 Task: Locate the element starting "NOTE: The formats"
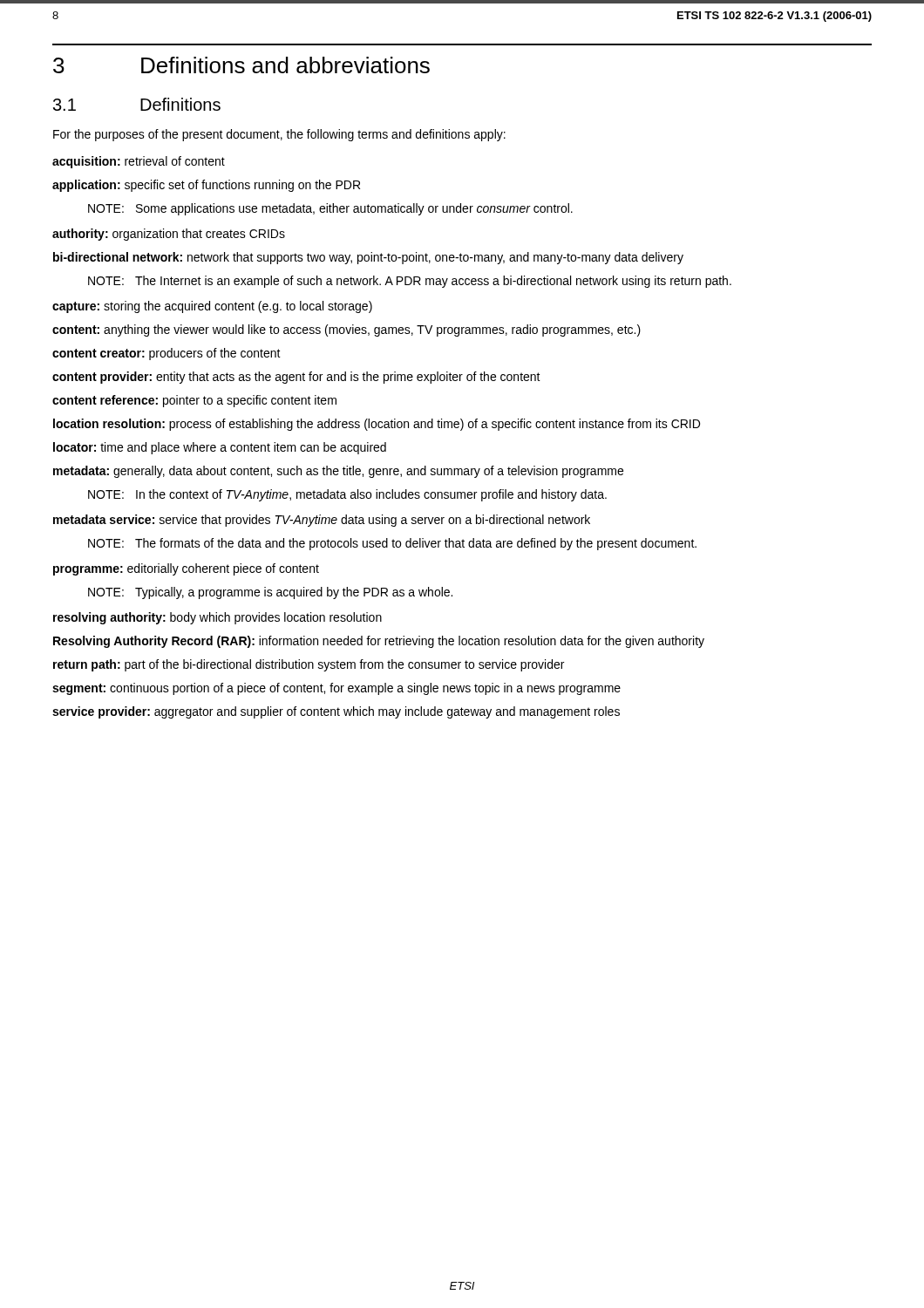click(479, 544)
